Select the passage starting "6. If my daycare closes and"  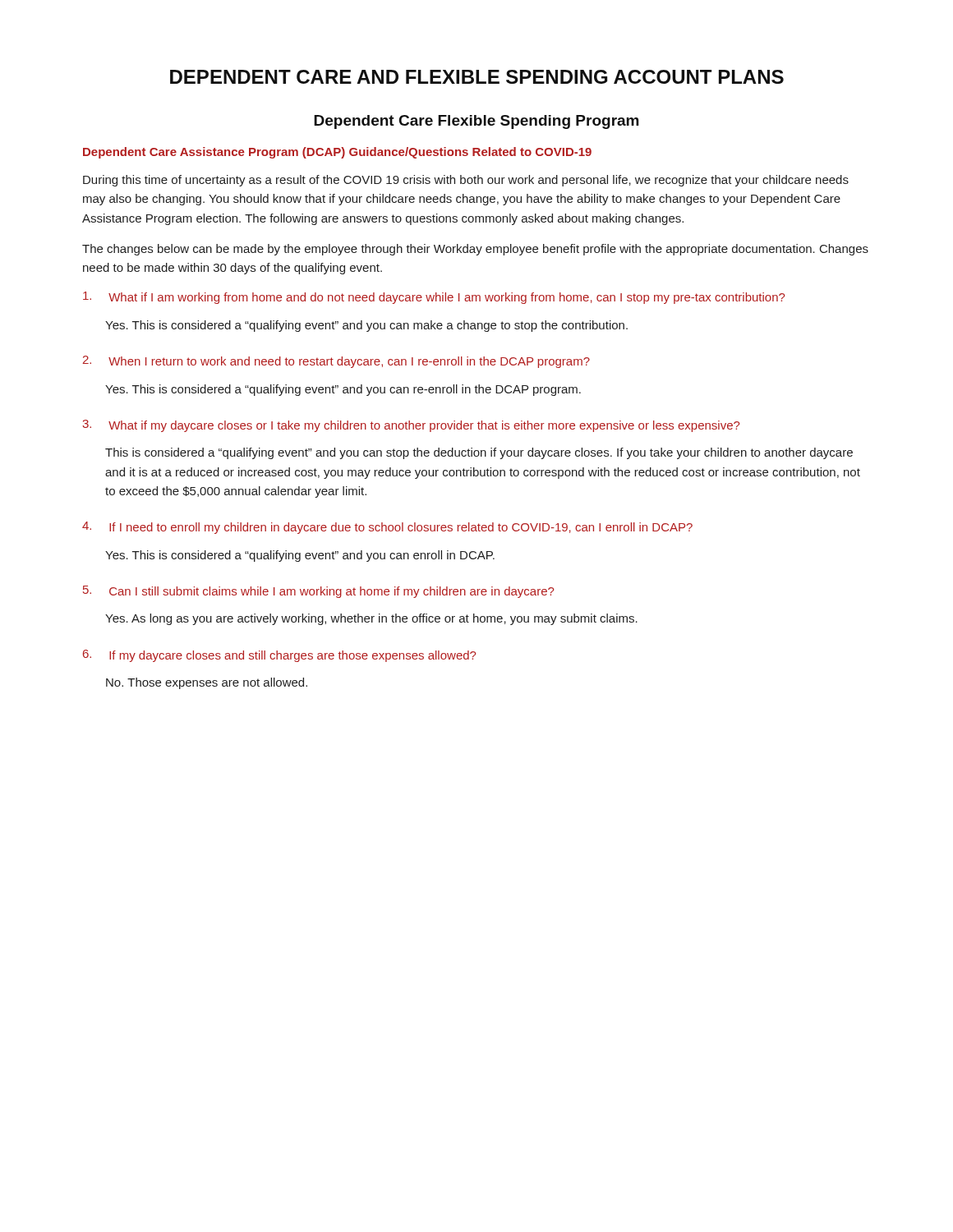tap(476, 669)
